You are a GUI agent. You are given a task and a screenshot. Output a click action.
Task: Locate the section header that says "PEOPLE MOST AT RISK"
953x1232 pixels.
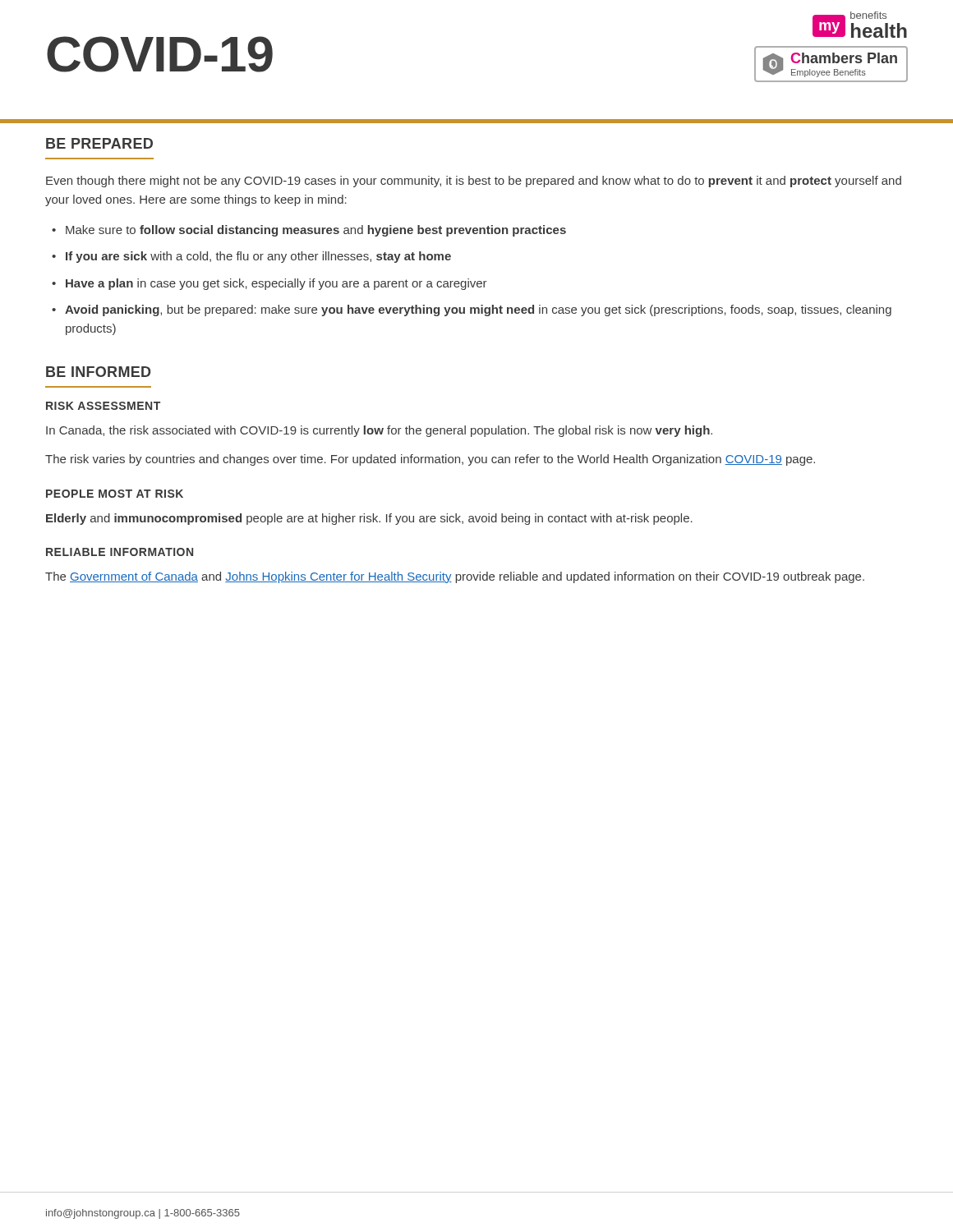pos(115,494)
